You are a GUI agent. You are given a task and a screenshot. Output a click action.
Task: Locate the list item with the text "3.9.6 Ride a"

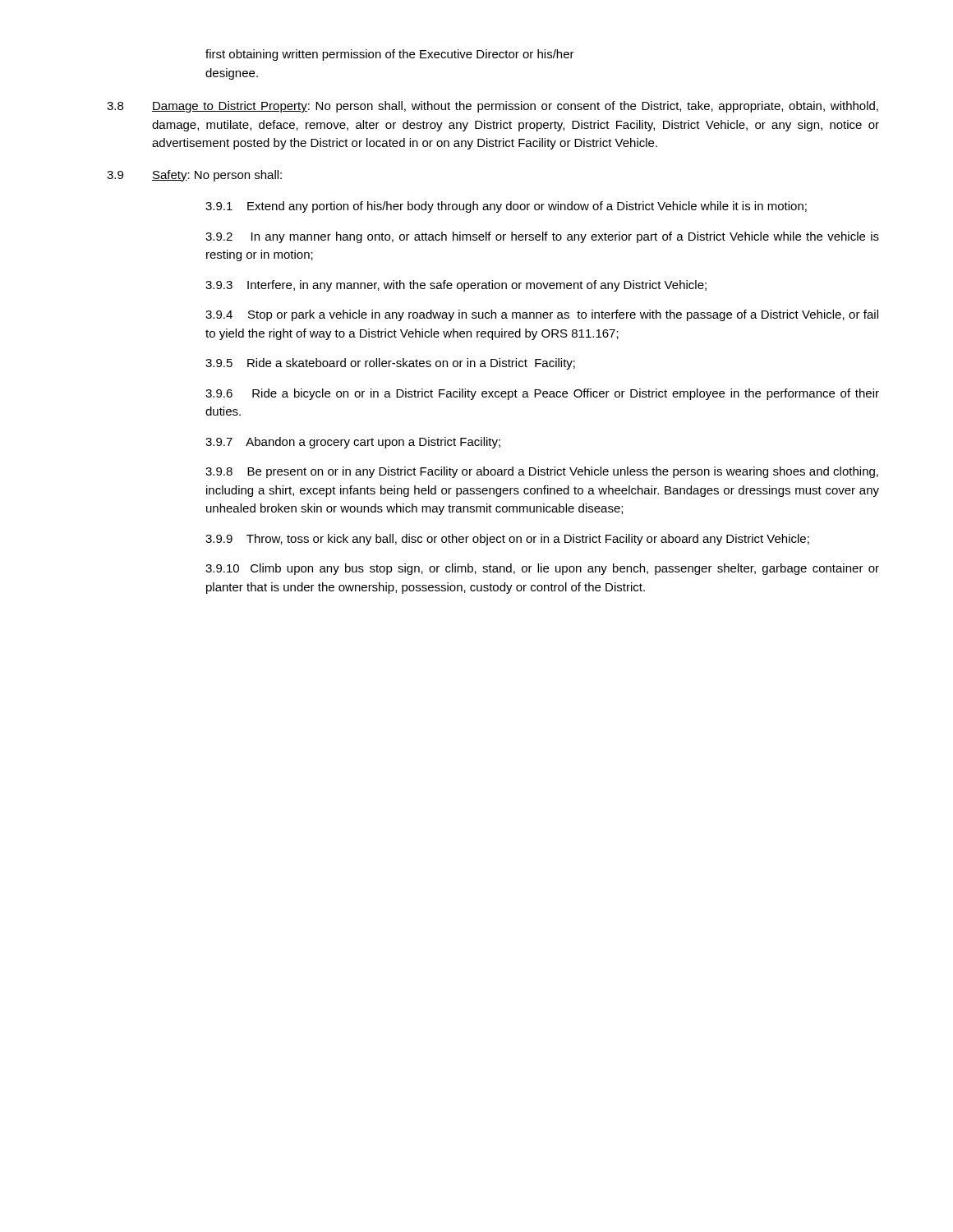coord(542,402)
